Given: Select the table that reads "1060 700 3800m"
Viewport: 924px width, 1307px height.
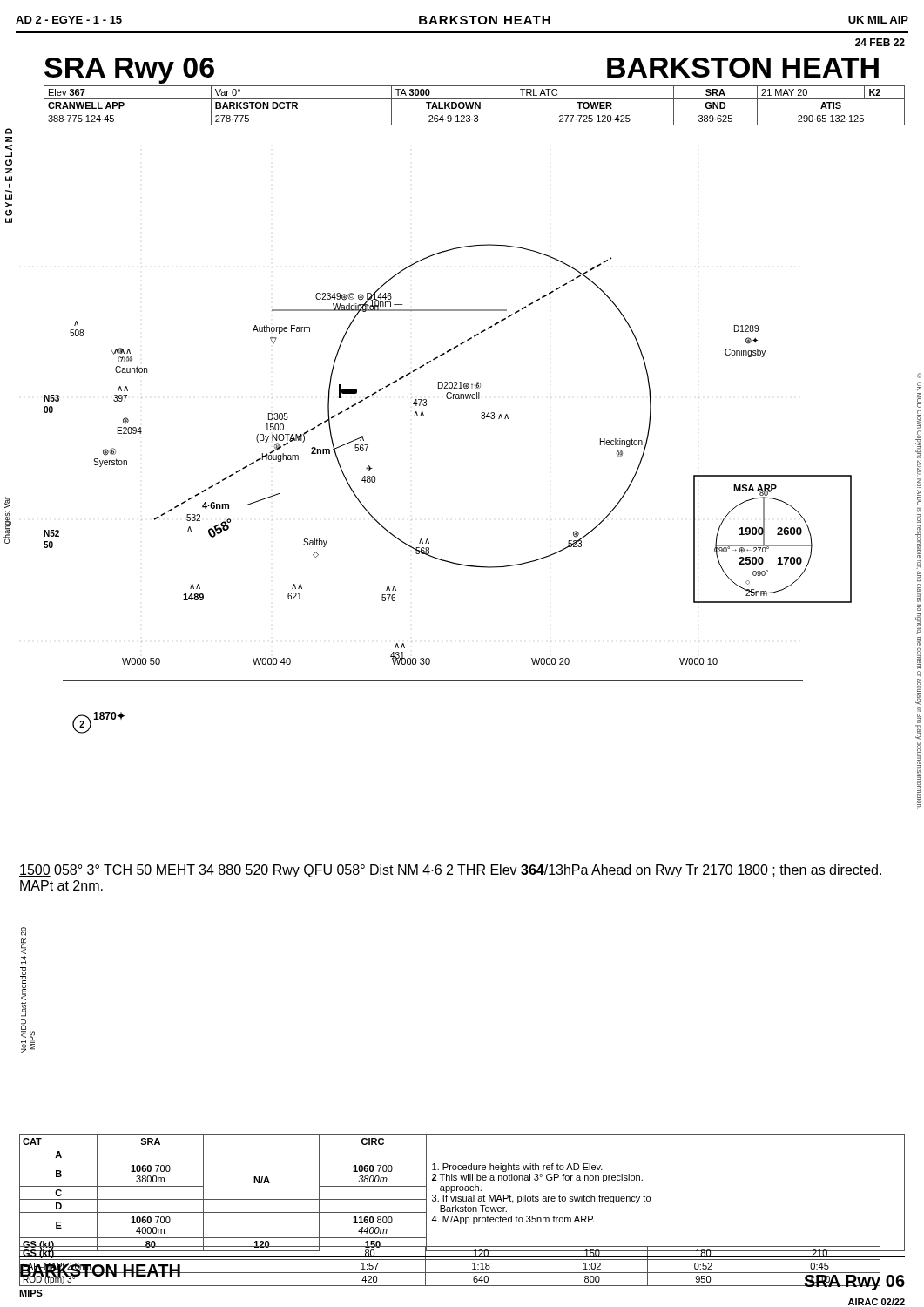Looking at the screenshot, I should click(462, 1193).
